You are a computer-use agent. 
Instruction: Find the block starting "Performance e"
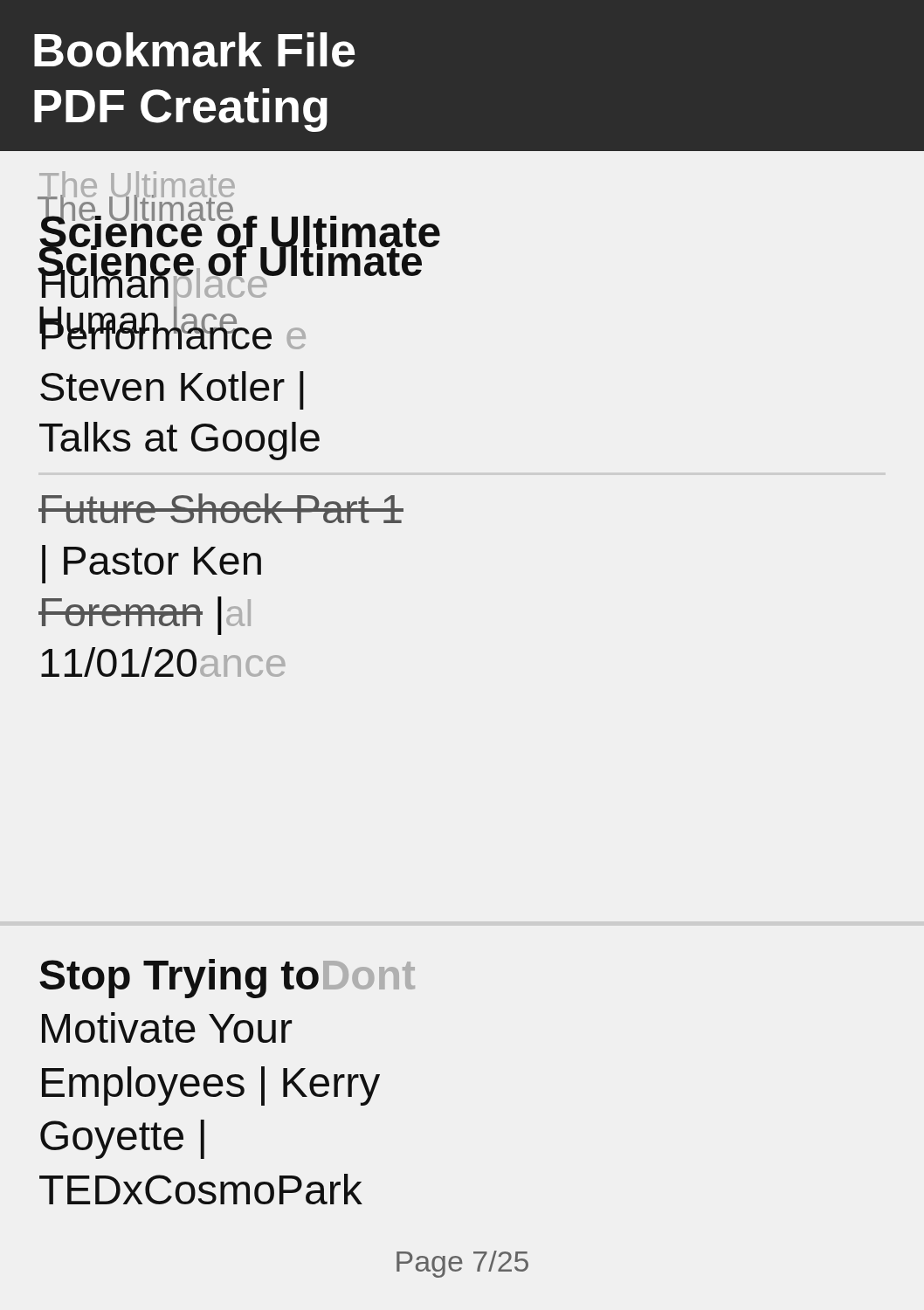coord(173,335)
